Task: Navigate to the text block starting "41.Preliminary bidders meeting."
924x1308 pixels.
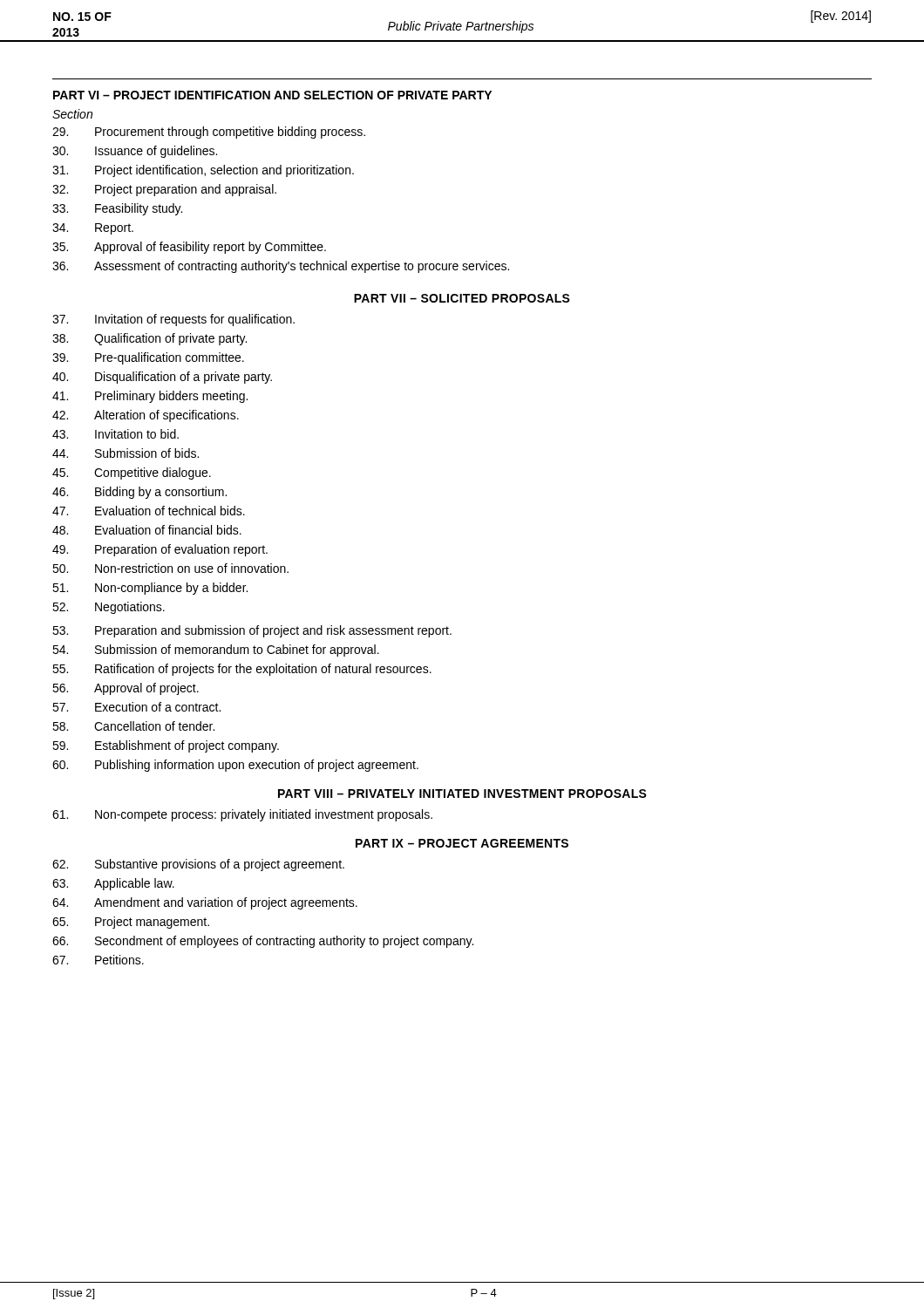Action: (150, 397)
